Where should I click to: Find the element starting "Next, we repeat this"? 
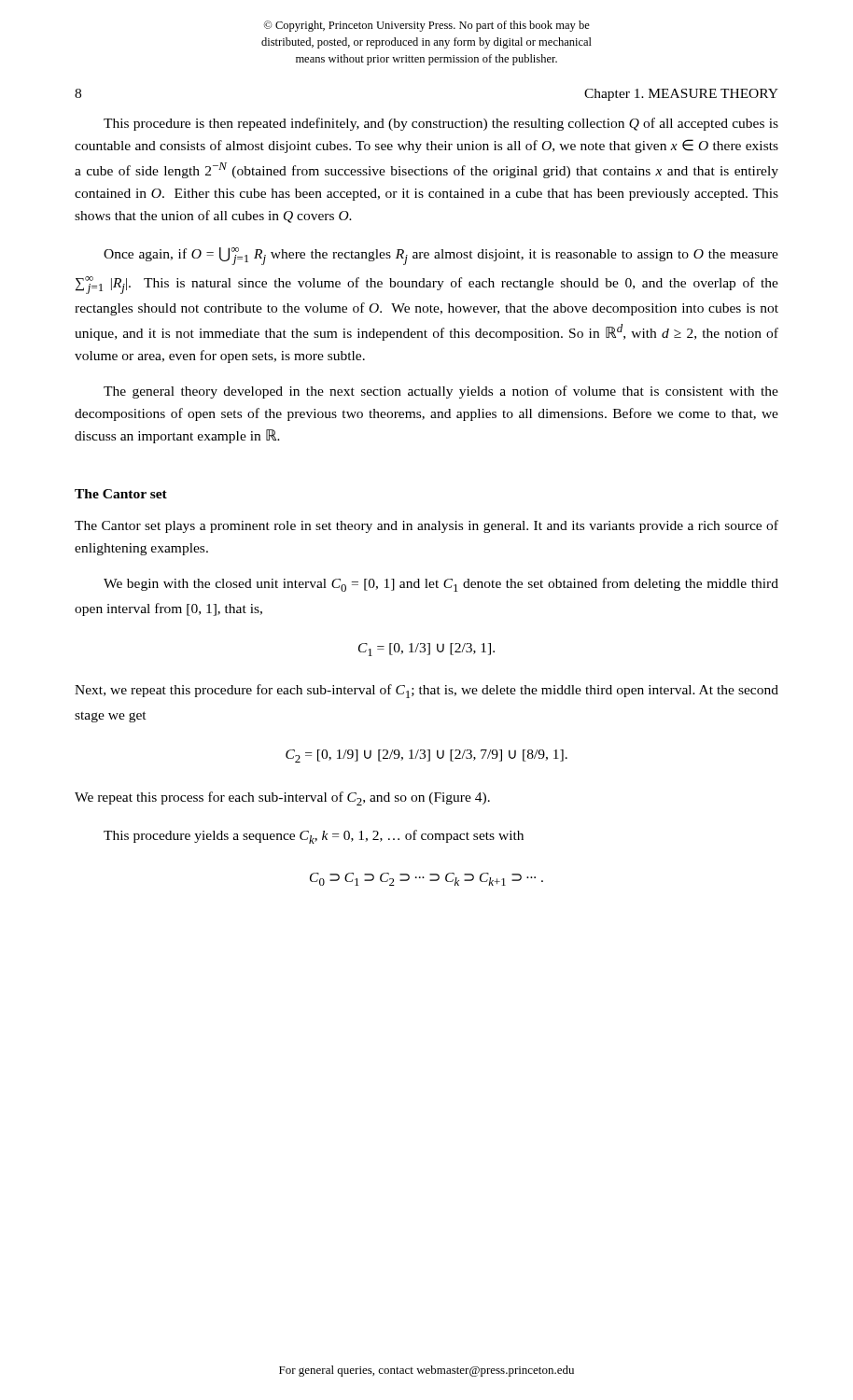[x=426, y=703]
